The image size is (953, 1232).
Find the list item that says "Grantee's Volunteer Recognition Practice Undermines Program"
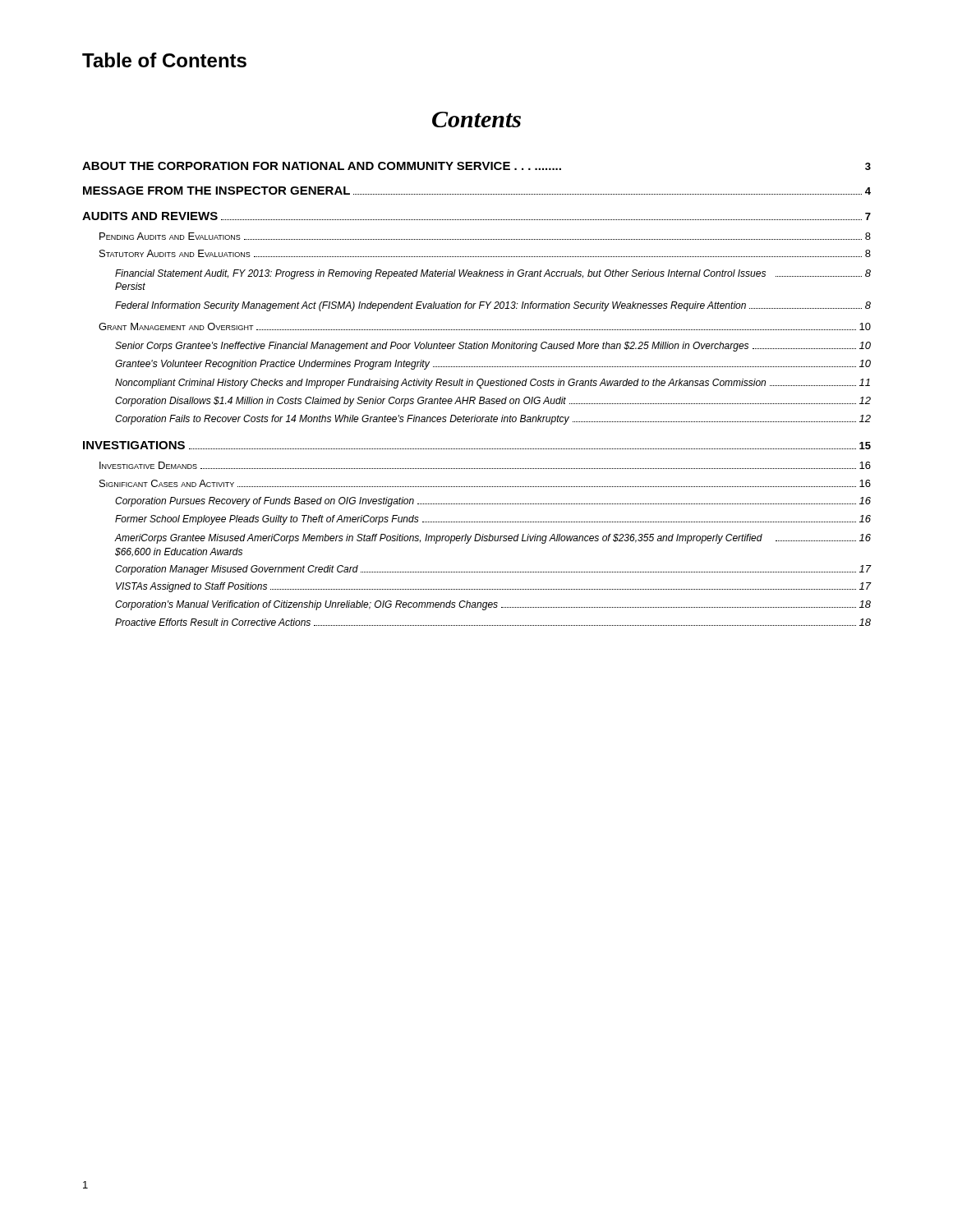[493, 364]
